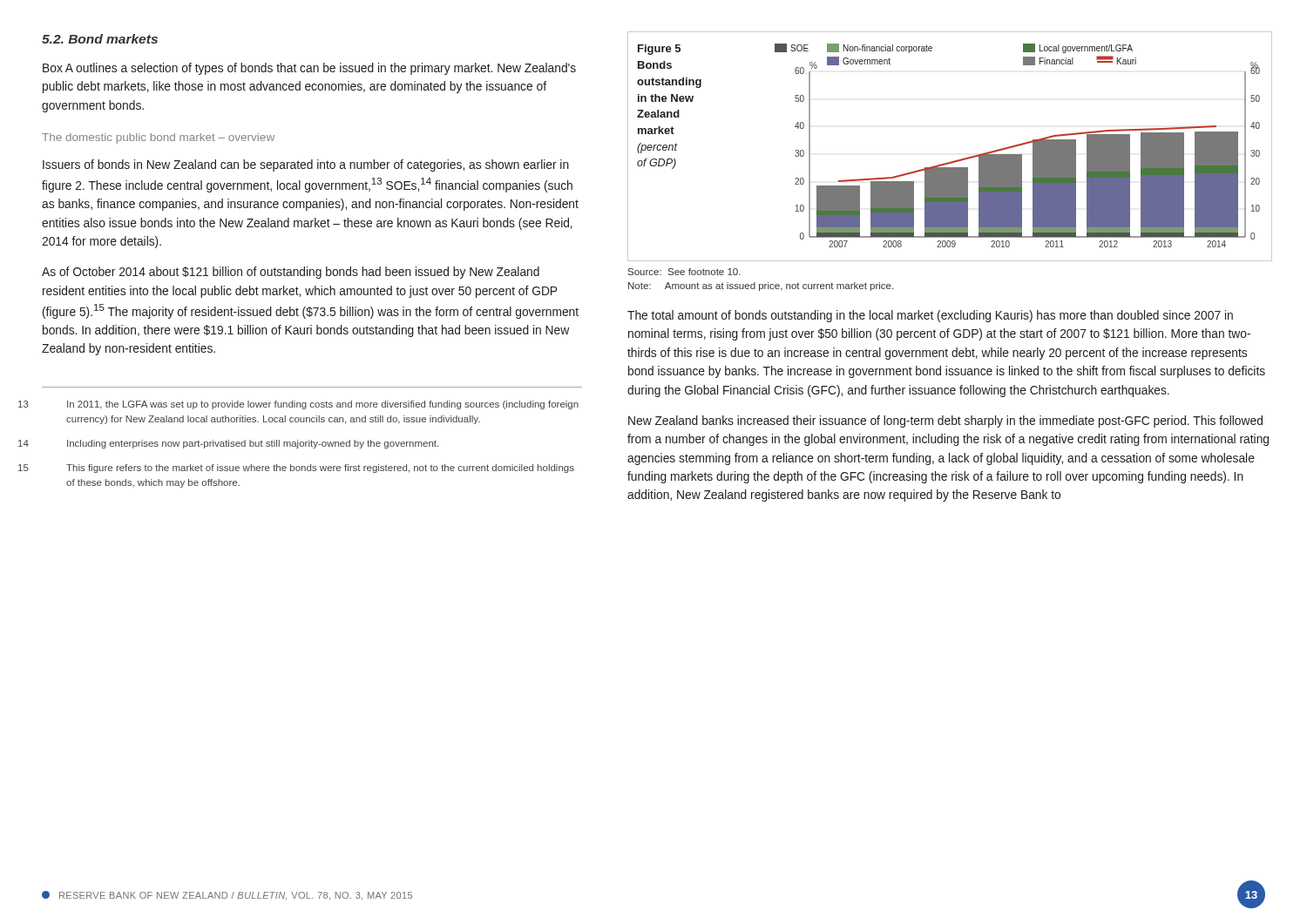Where is the passage that starts "13In 2011, the LGFA"?
This screenshot has width=1307, height=924.
[x=312, y=412]
